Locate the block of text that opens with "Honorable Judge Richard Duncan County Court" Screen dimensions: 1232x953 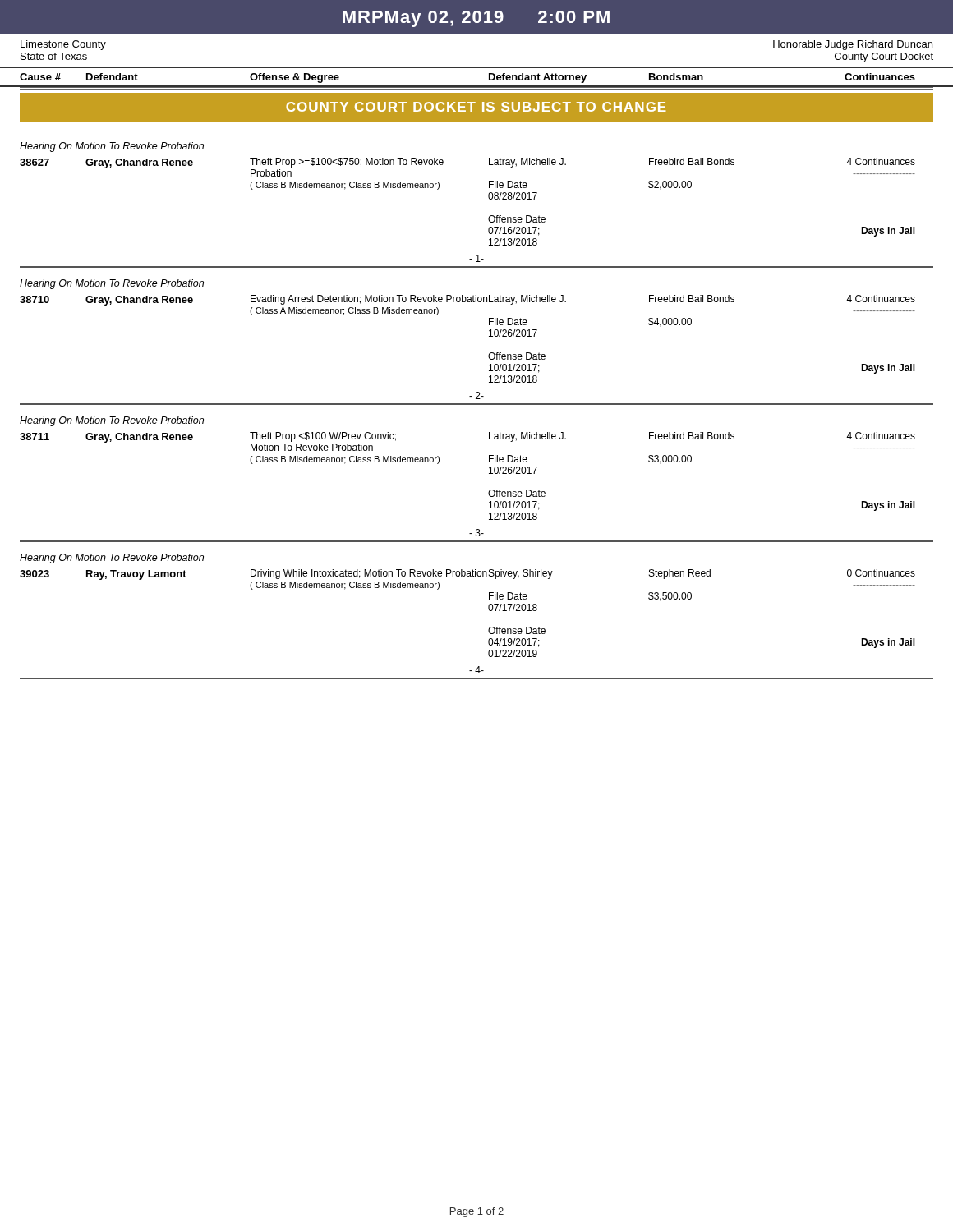pyautogui.click(x=853, y=50)
